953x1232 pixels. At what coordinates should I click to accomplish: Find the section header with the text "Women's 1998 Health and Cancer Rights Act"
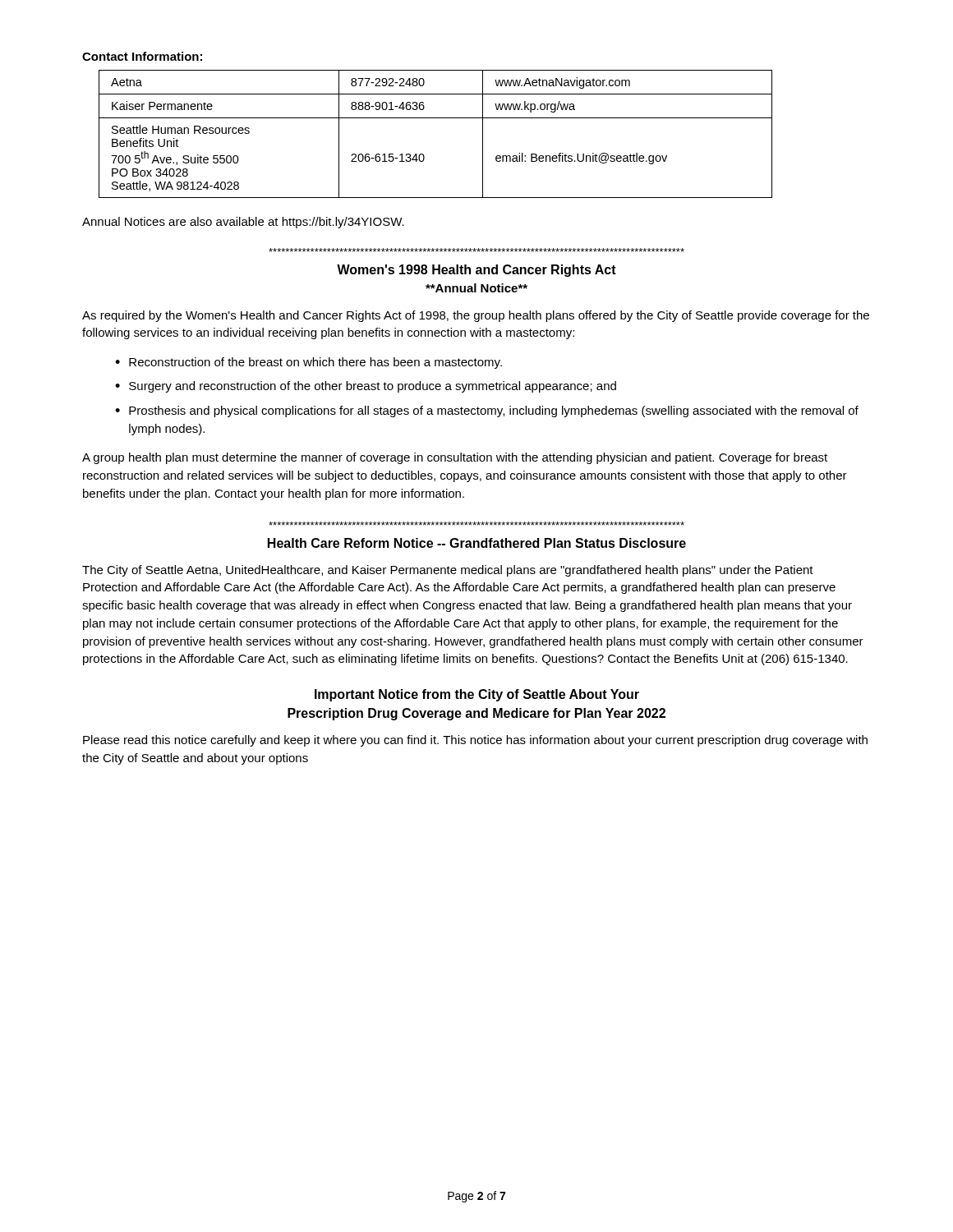476,270
